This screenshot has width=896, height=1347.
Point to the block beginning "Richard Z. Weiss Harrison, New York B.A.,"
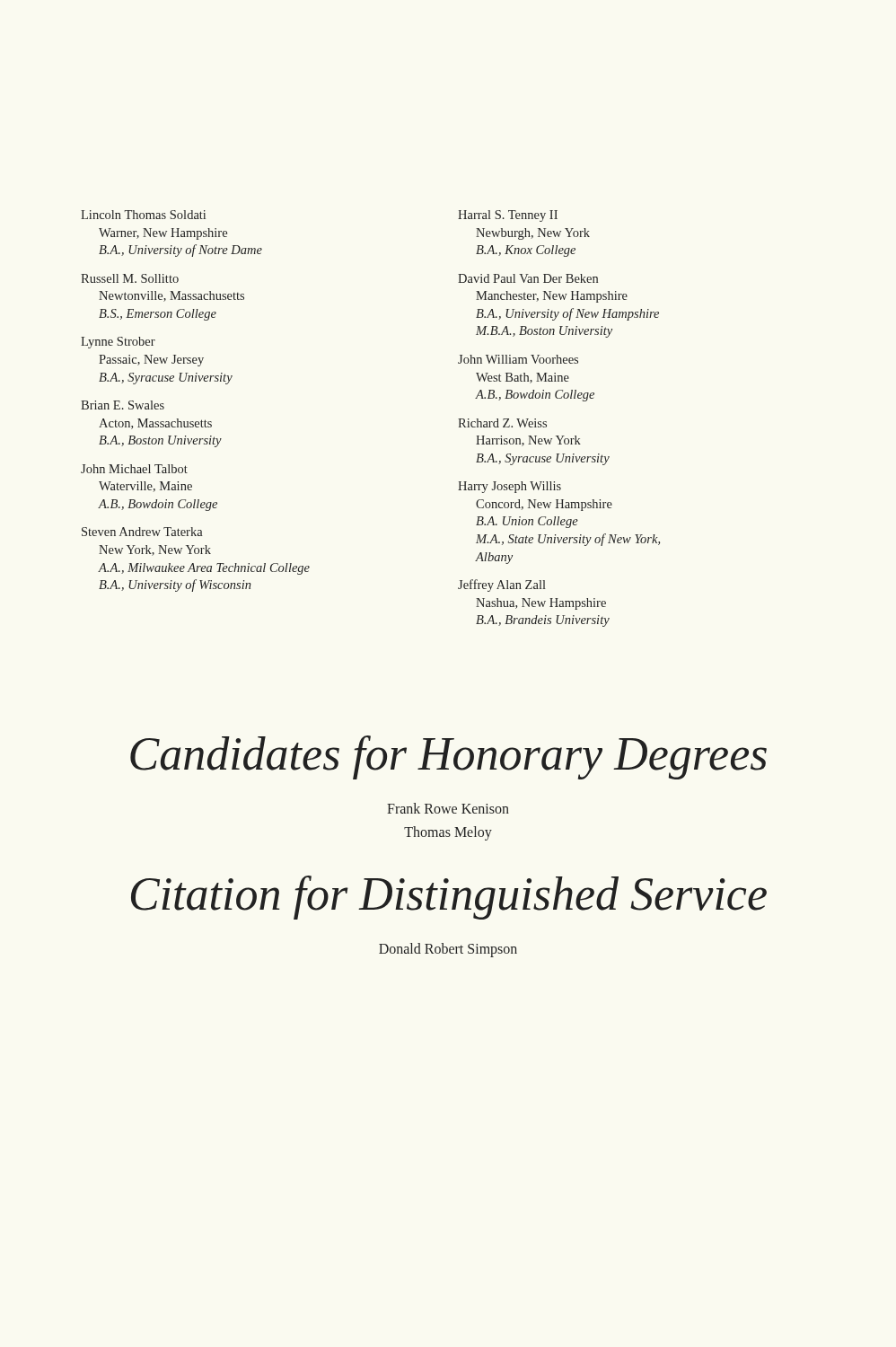tap(502, 423)
